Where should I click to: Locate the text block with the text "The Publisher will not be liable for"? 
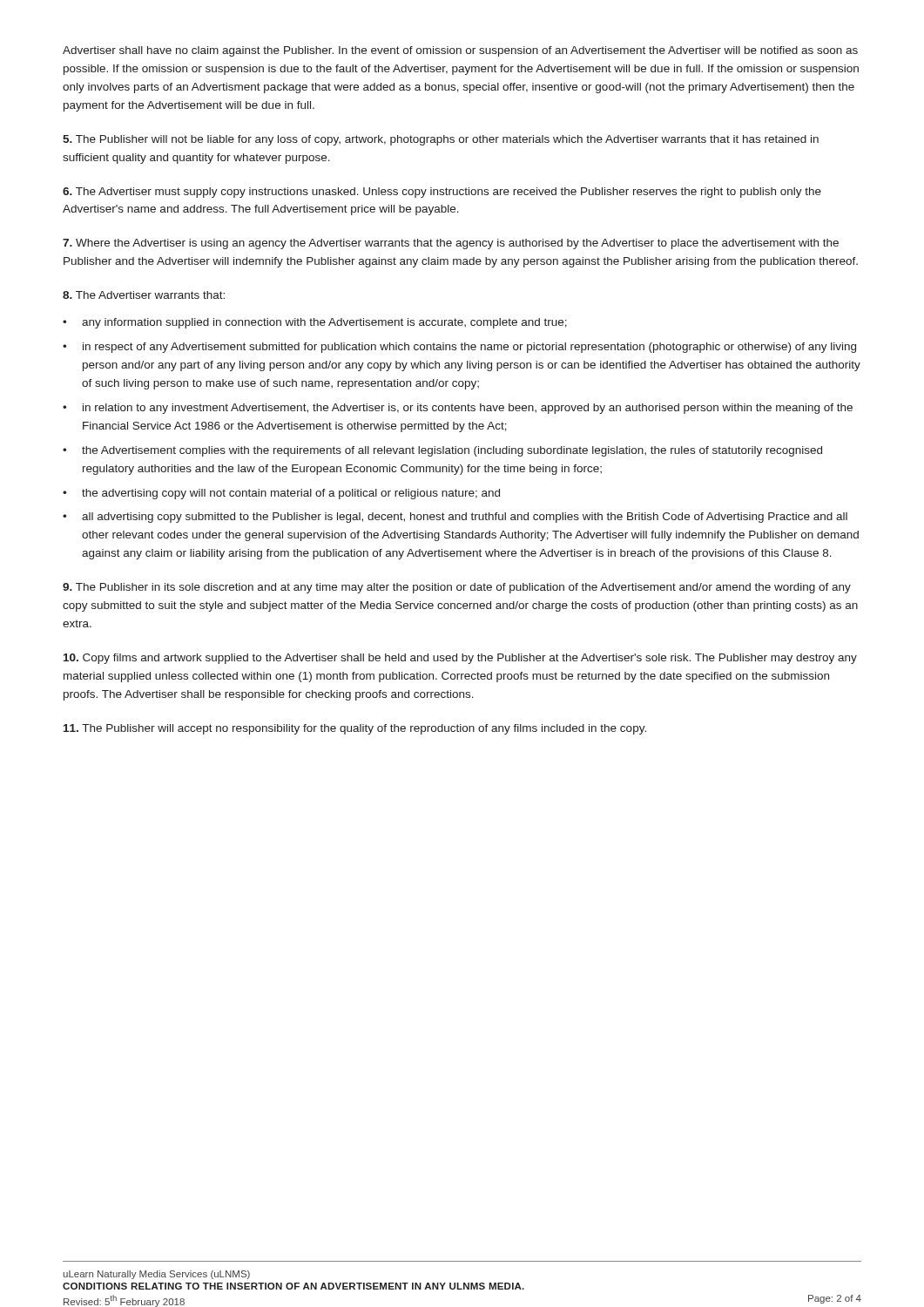tap(441, 148)
